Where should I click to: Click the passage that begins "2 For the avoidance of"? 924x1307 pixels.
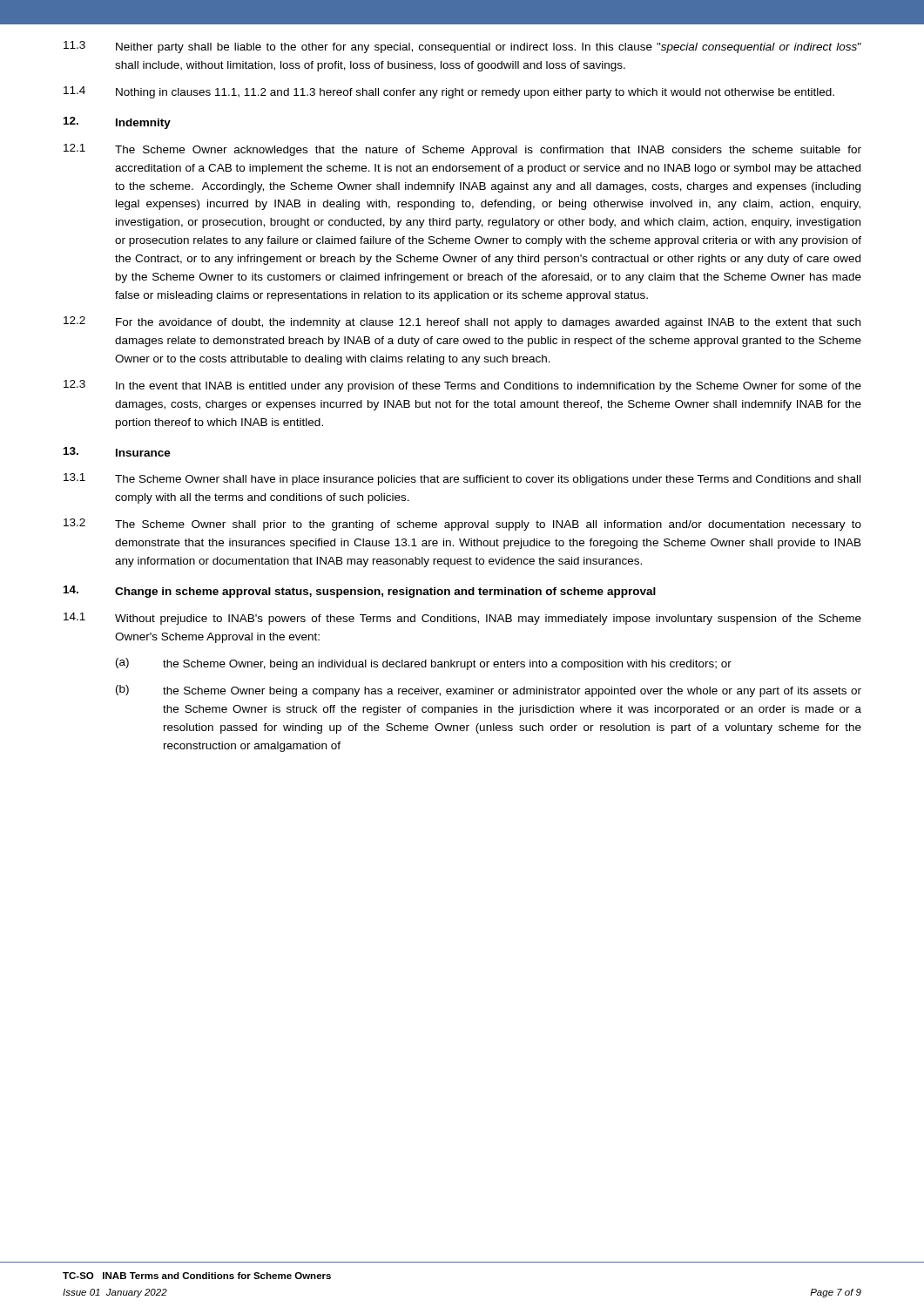pos(462,341)
